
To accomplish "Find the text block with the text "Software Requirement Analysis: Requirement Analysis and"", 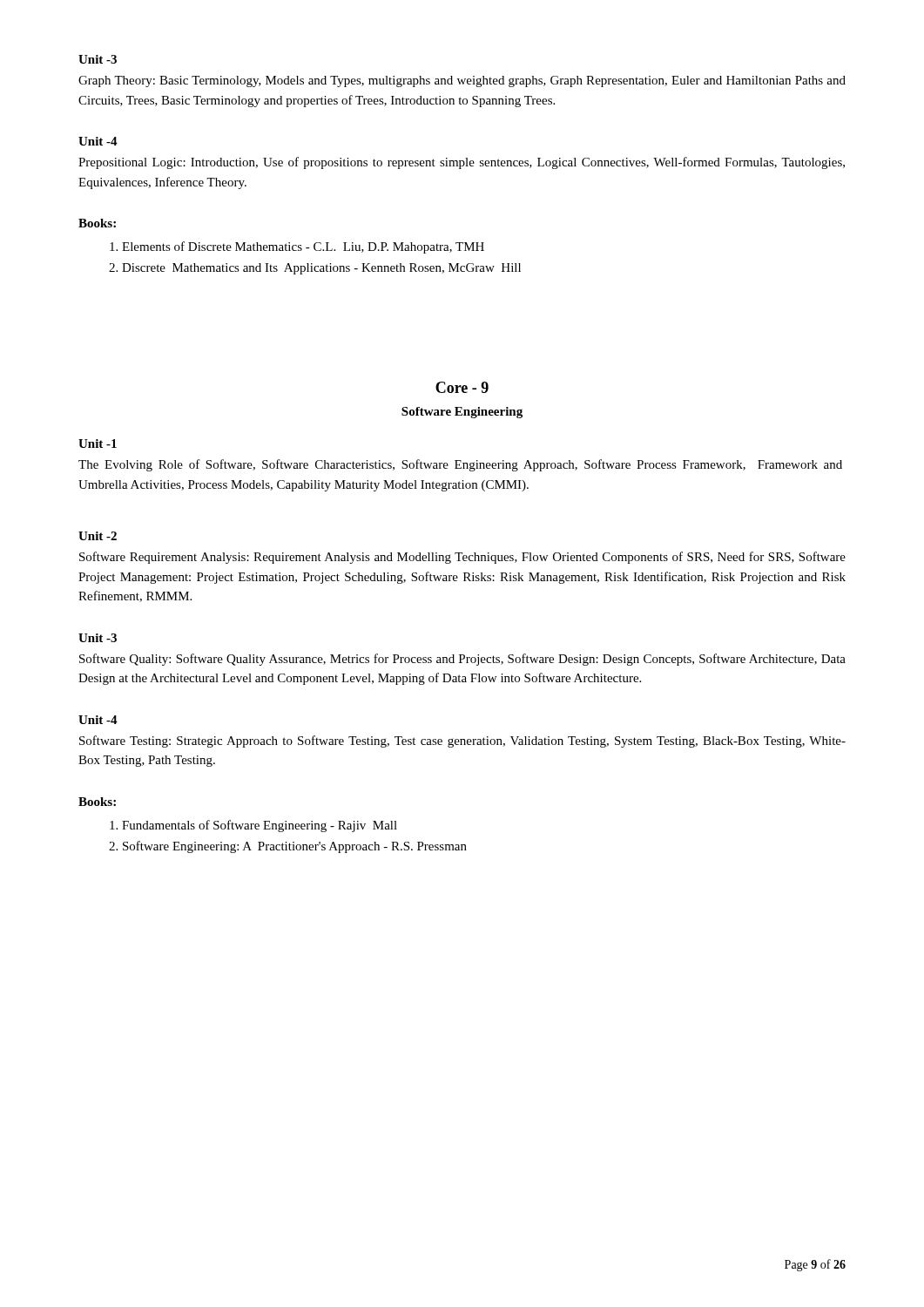I will click(462, 576).
